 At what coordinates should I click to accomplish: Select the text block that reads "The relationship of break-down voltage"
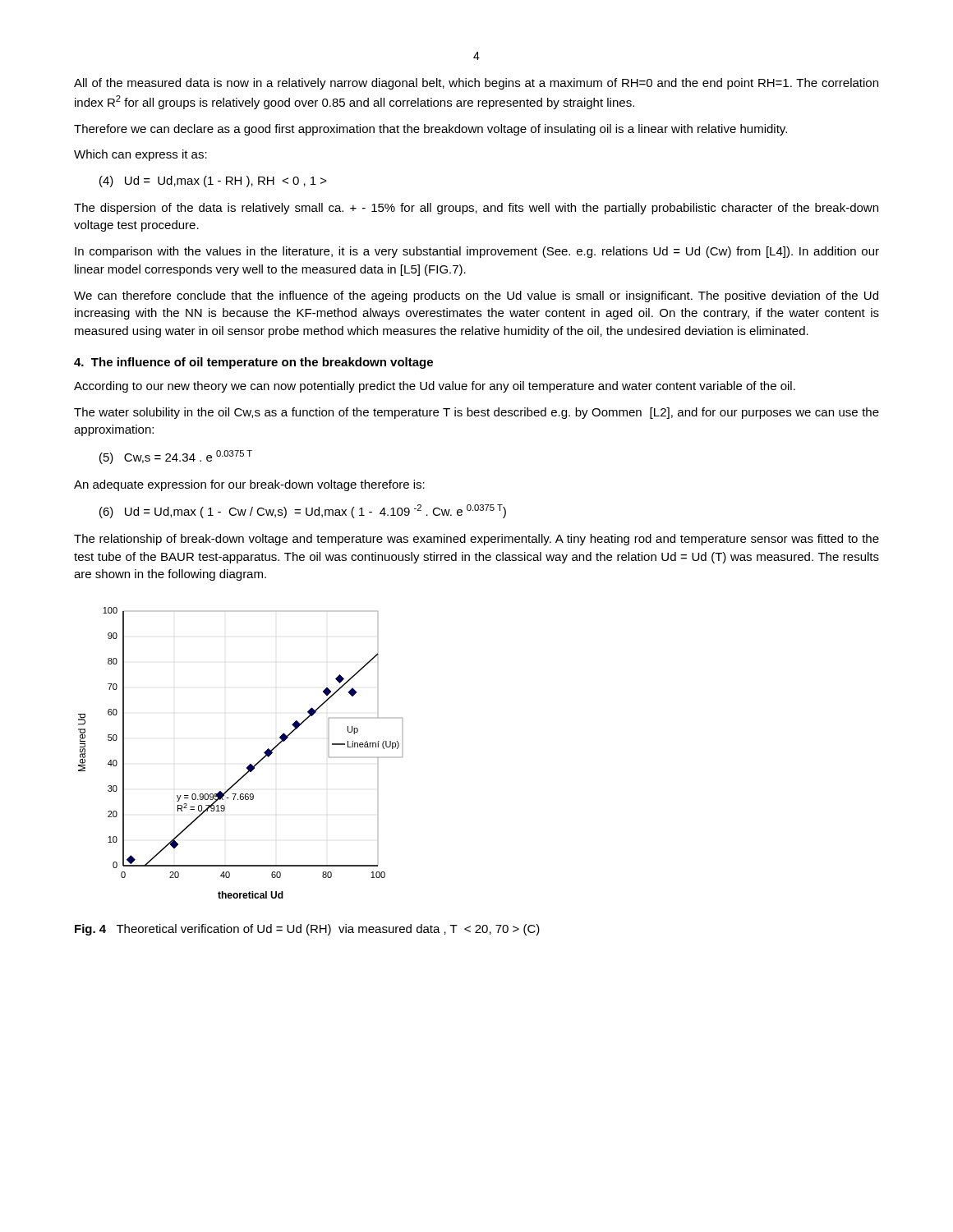tap(476, 556)
